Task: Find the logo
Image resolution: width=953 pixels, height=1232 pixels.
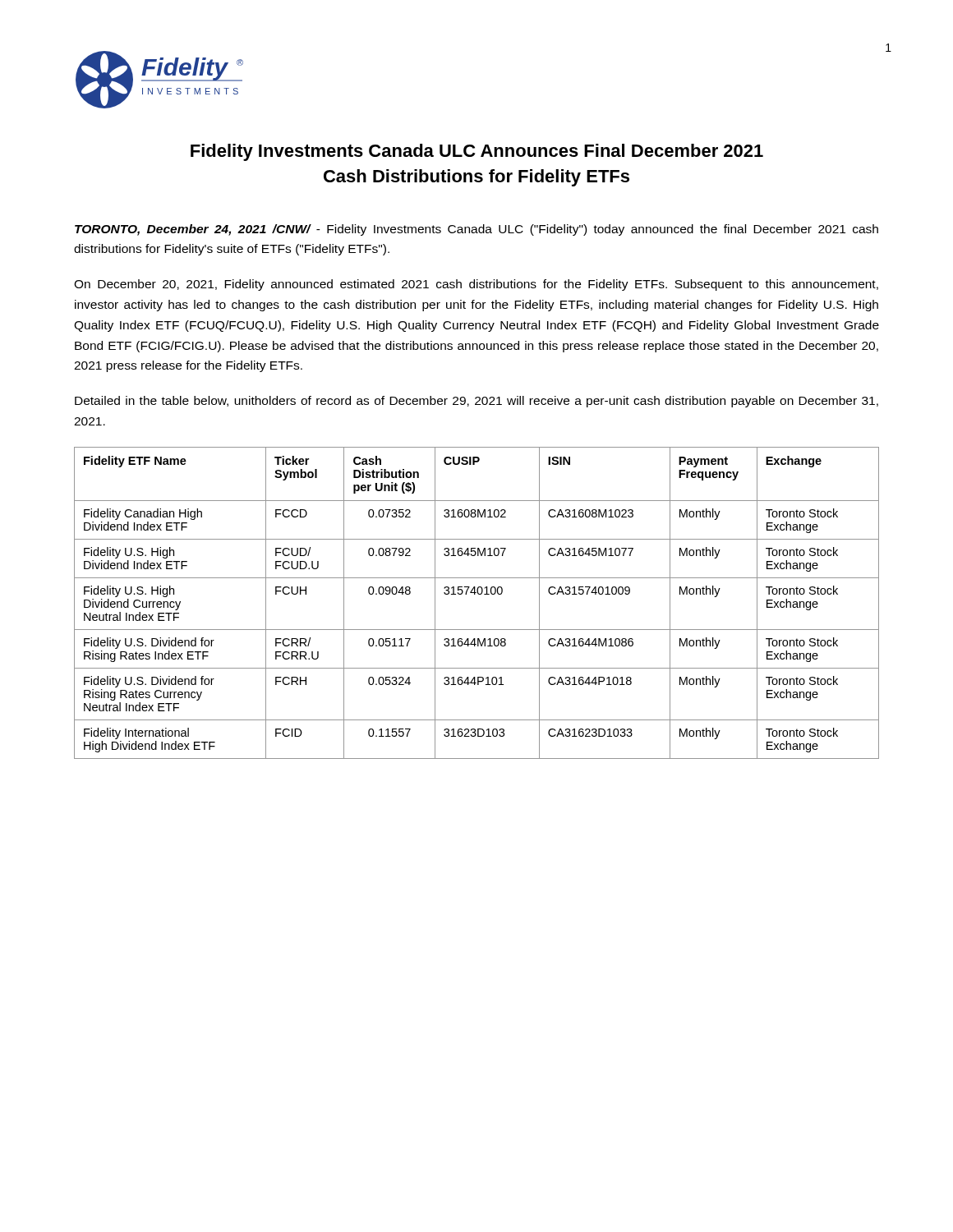Action: pos(476,82)
